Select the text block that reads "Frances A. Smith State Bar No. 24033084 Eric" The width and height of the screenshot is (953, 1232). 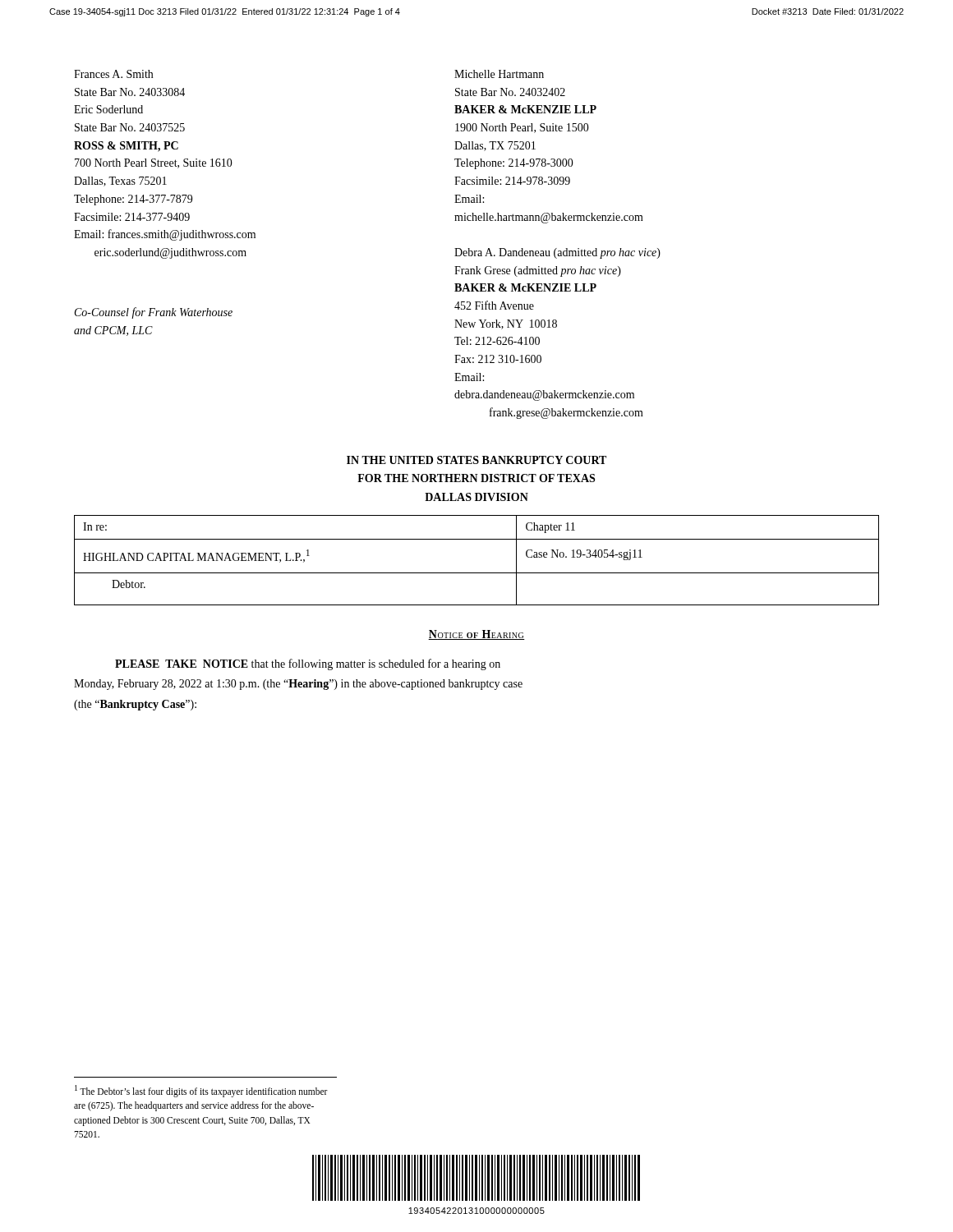(x=165, y=163)
